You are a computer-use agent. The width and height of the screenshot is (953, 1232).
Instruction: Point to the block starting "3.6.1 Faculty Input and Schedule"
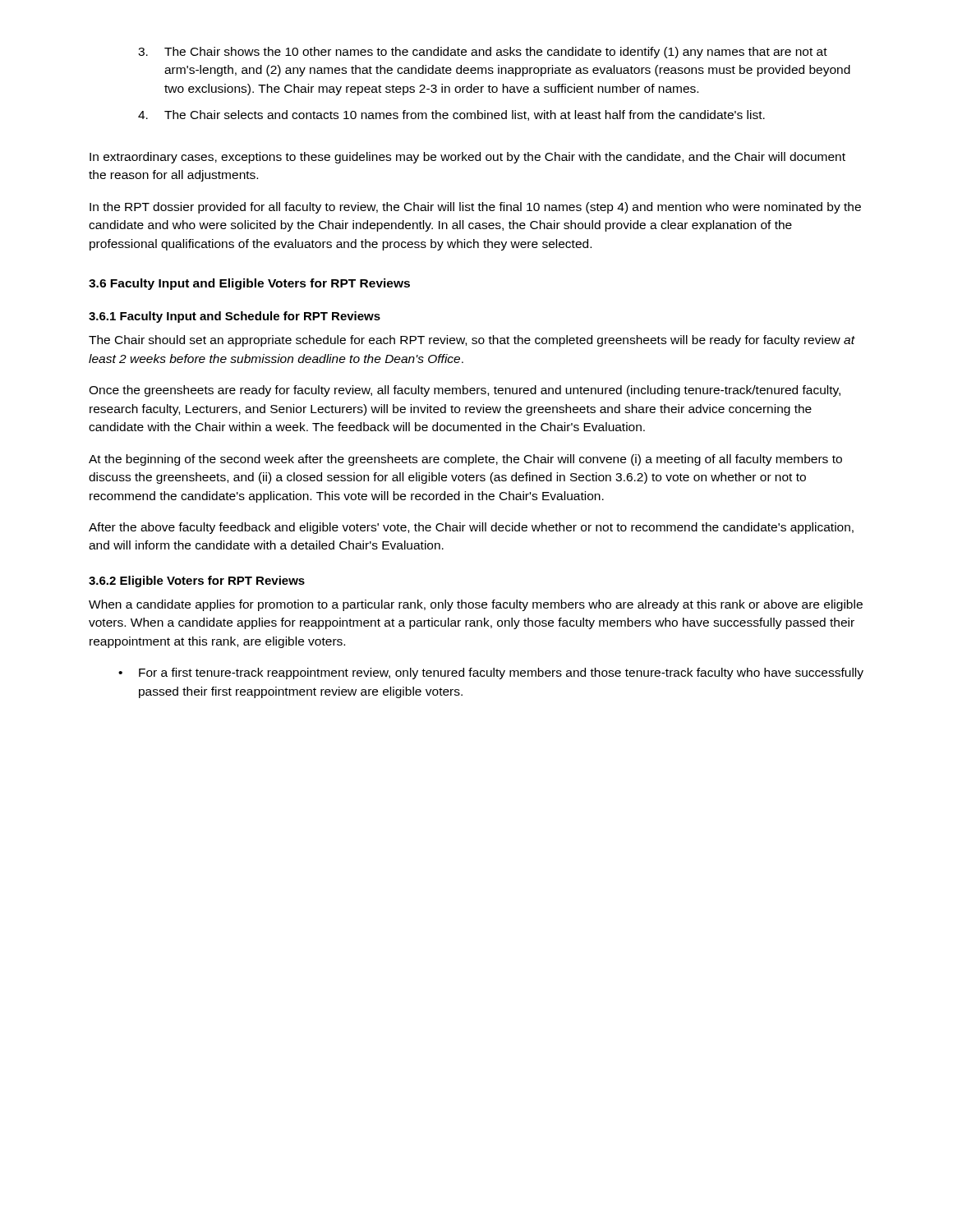(x=235, y=316)
